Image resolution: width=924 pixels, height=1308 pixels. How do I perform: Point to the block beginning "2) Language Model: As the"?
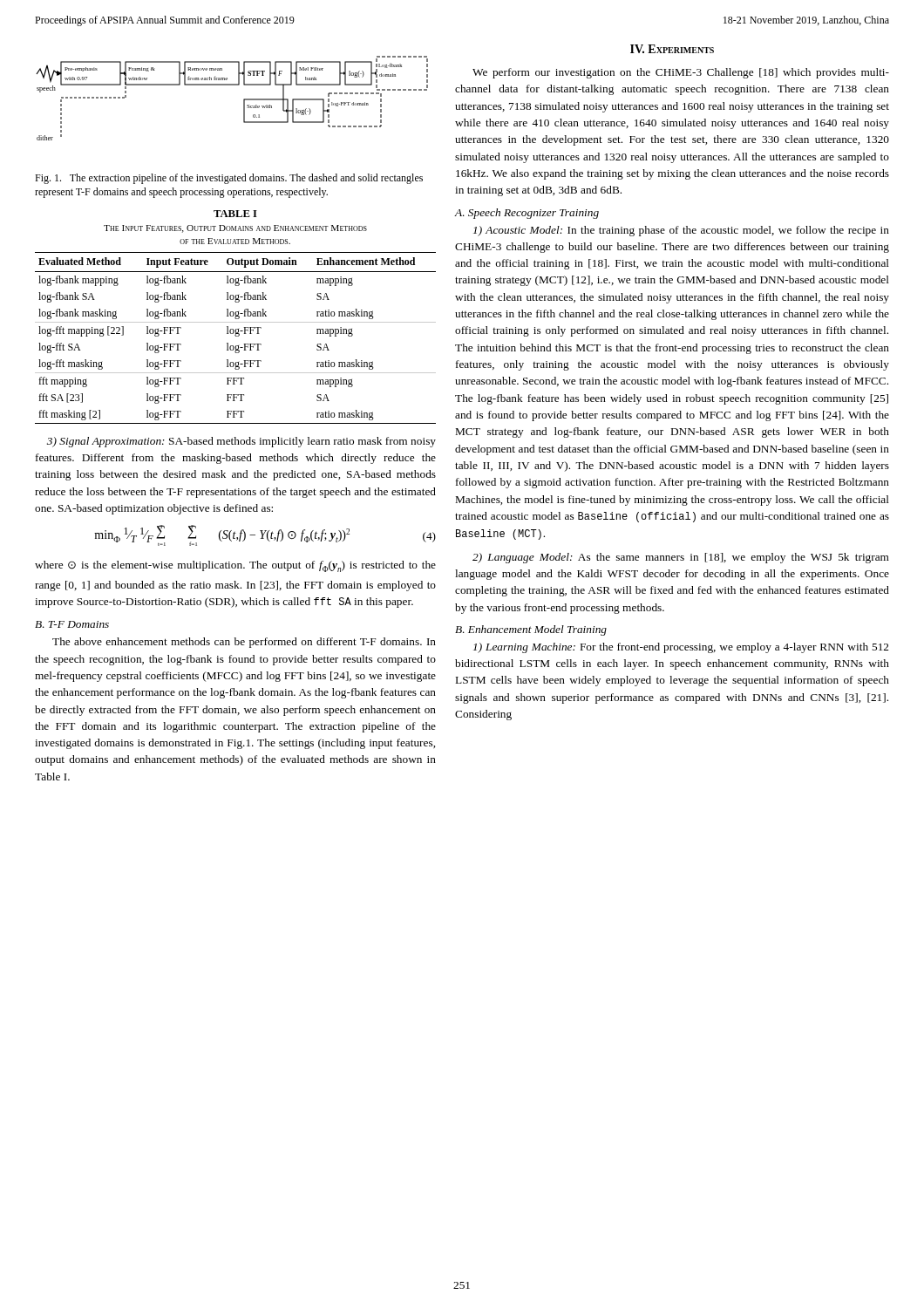click(672, 582)
